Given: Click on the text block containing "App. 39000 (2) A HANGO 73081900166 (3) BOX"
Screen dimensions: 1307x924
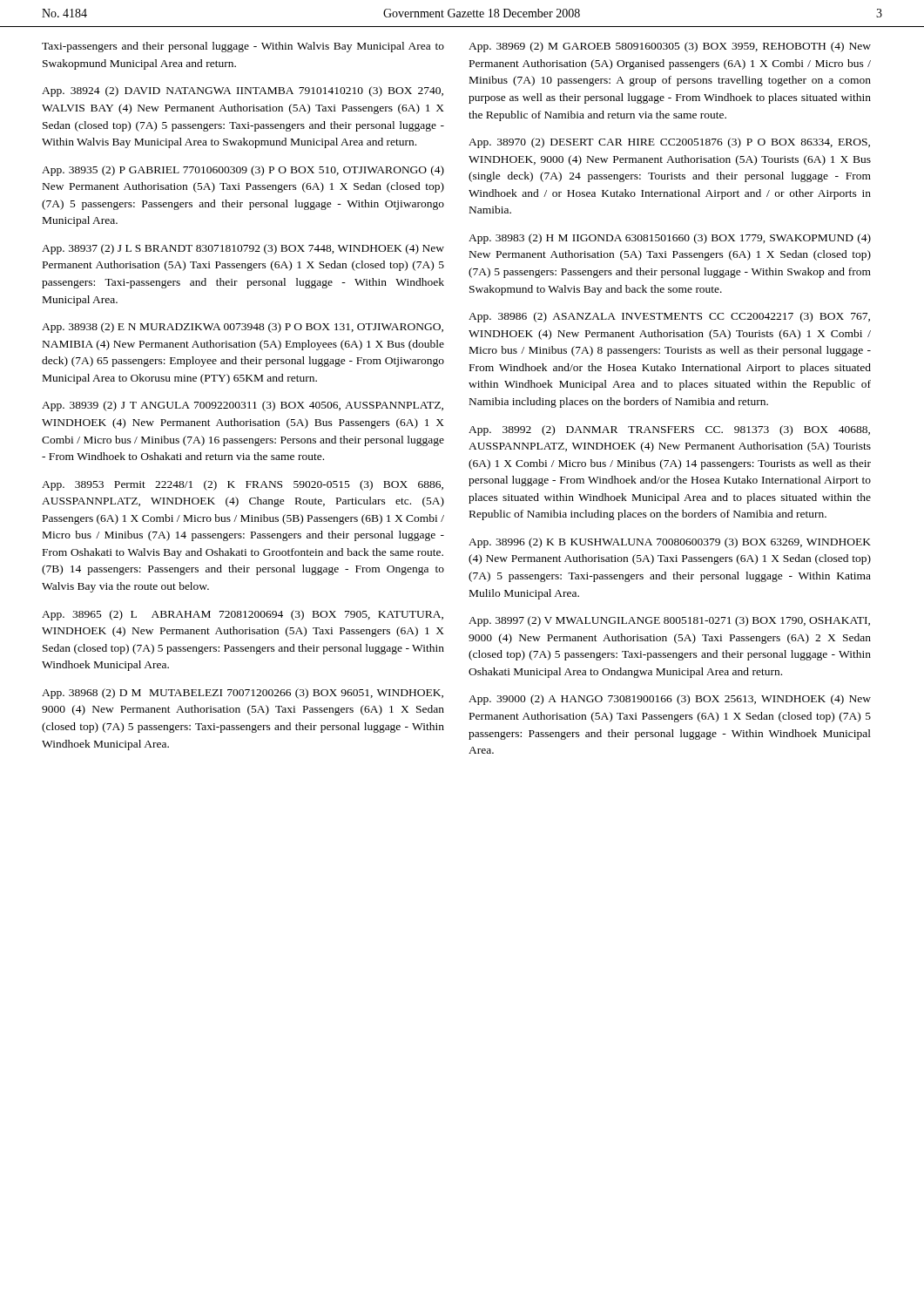Looking at the screenshot, I should coord(670,724).
